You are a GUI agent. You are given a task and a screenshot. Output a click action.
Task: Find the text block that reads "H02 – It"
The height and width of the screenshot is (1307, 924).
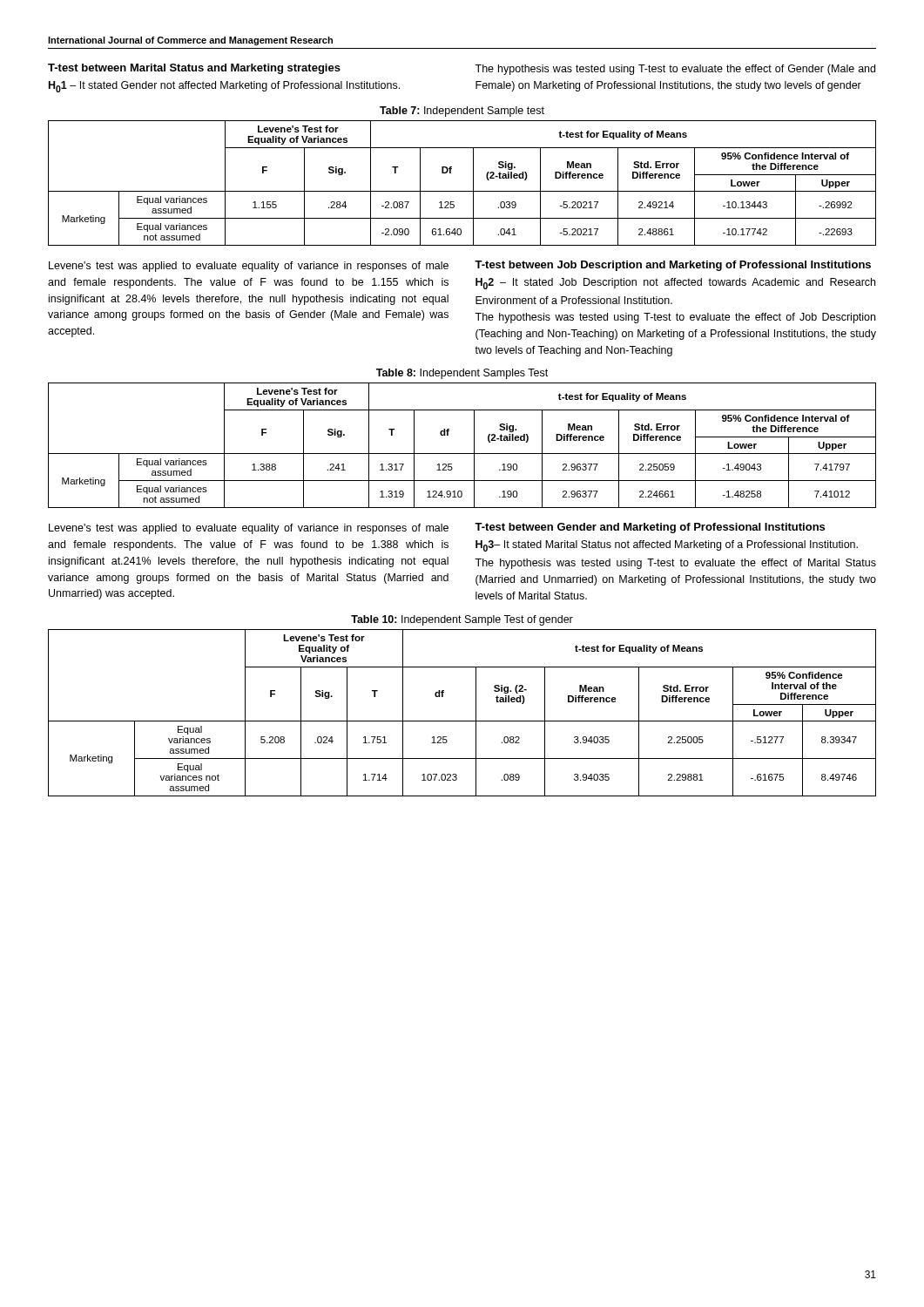[676, 316]
